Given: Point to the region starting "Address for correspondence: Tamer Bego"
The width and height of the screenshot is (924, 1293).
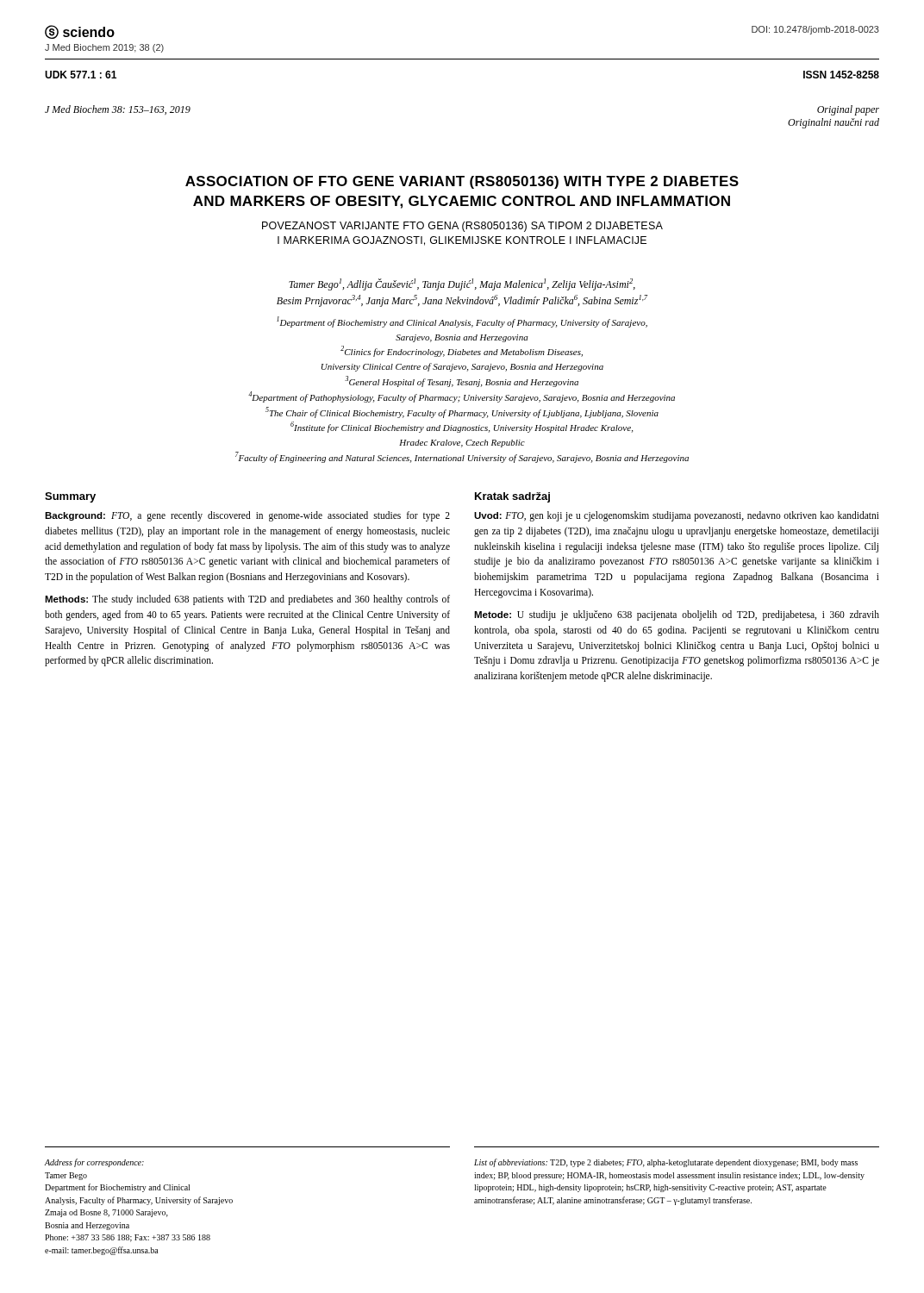Looking at the screenshot, I should 94,1163.
